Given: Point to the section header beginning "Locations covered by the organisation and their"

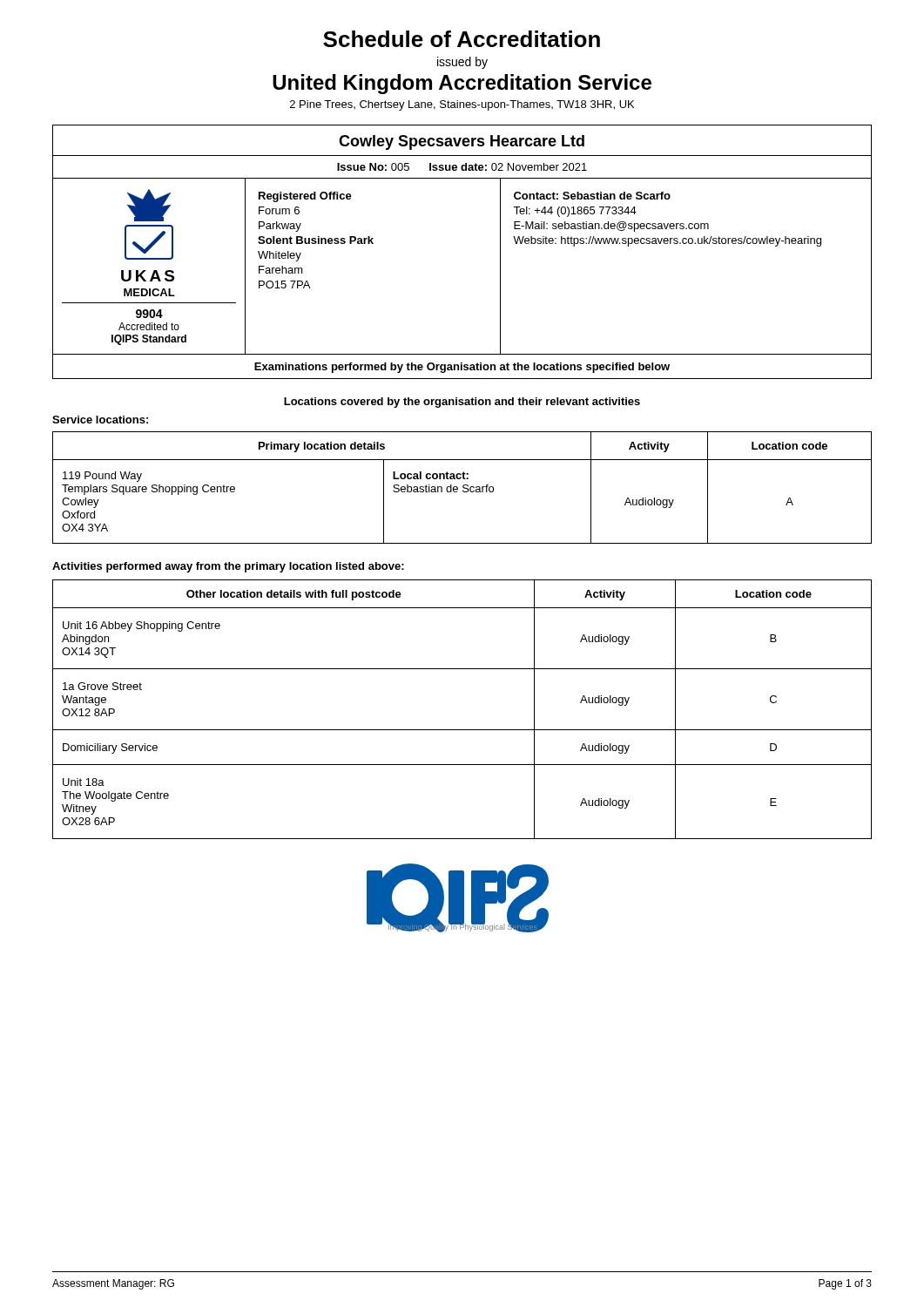Looking at the screenshot, I should pos(462,401).
